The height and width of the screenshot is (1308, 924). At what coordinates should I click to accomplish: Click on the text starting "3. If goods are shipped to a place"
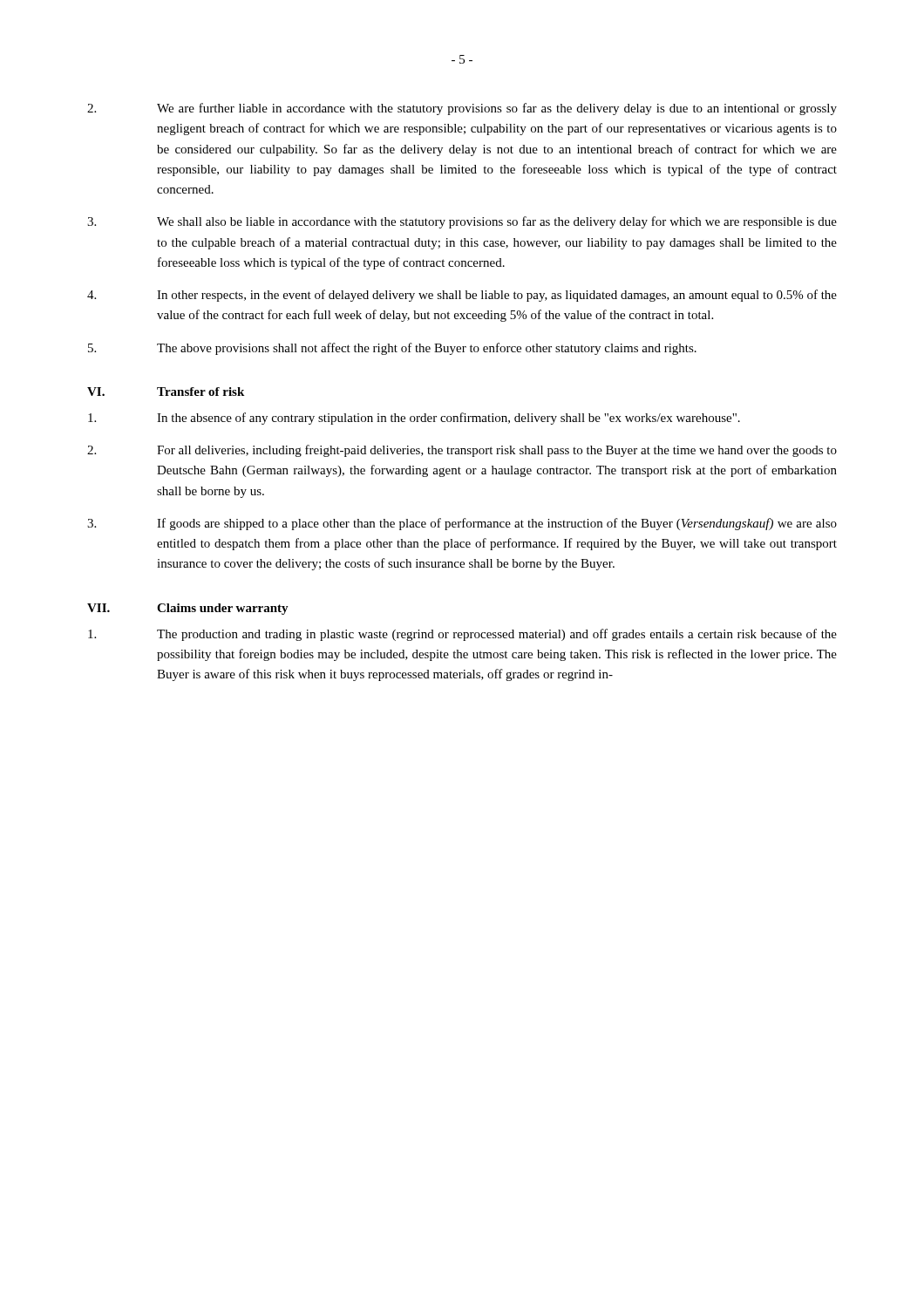point(462,544)
